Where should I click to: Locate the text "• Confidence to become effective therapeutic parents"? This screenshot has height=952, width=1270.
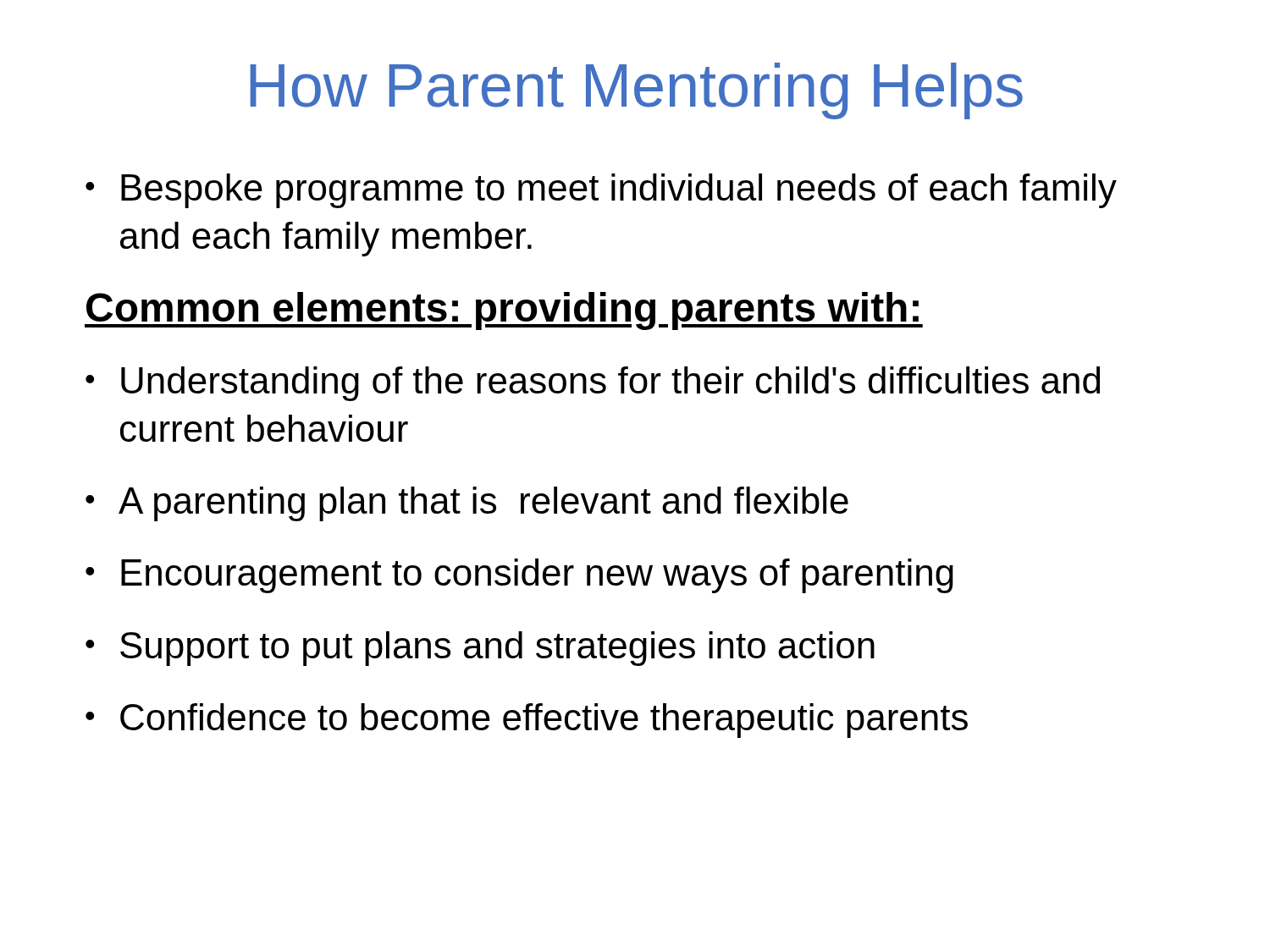click(x=527, y=717)
